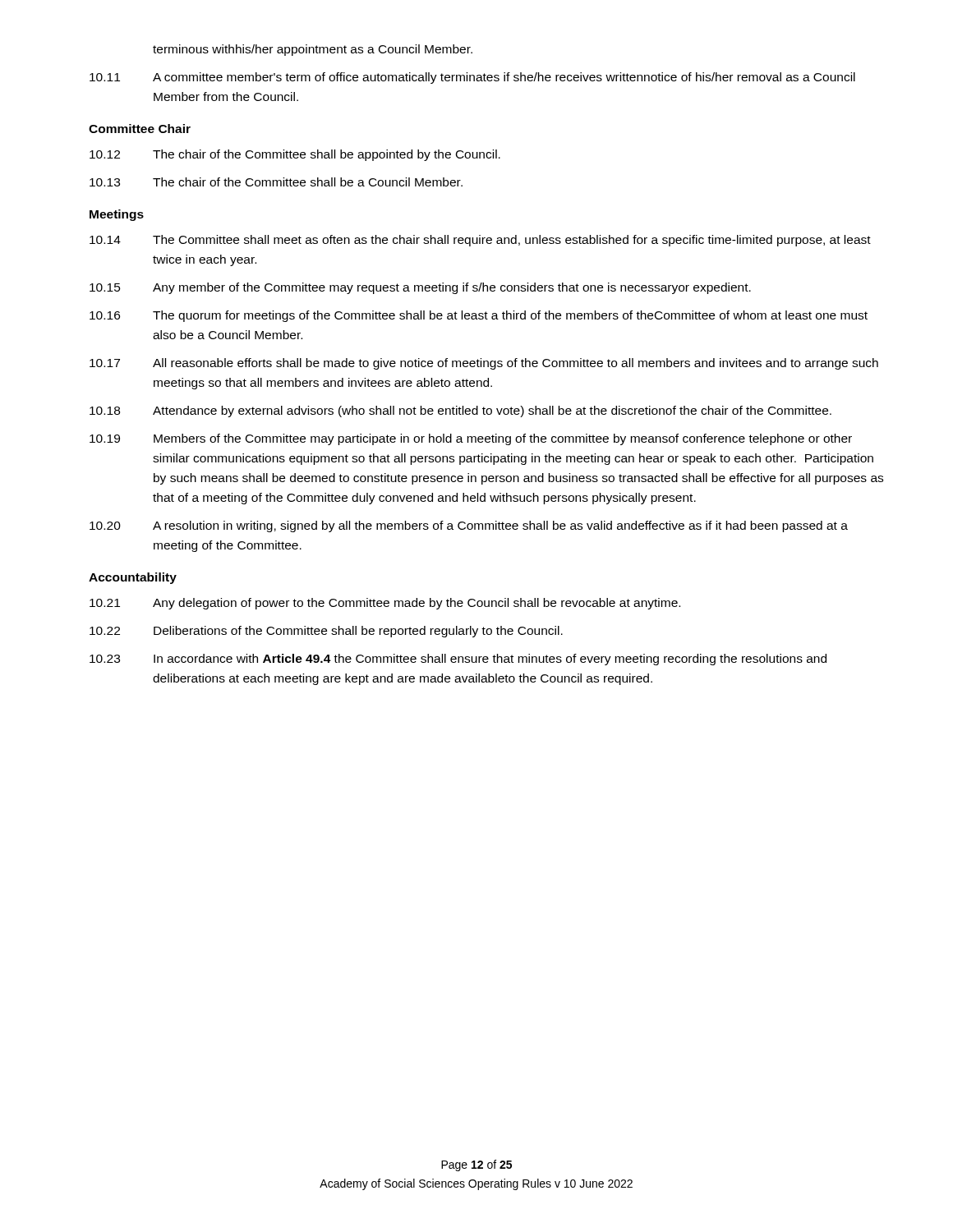Click on the list item with the text "10.12 The chair of the Committee shall"

coord(488,154)
